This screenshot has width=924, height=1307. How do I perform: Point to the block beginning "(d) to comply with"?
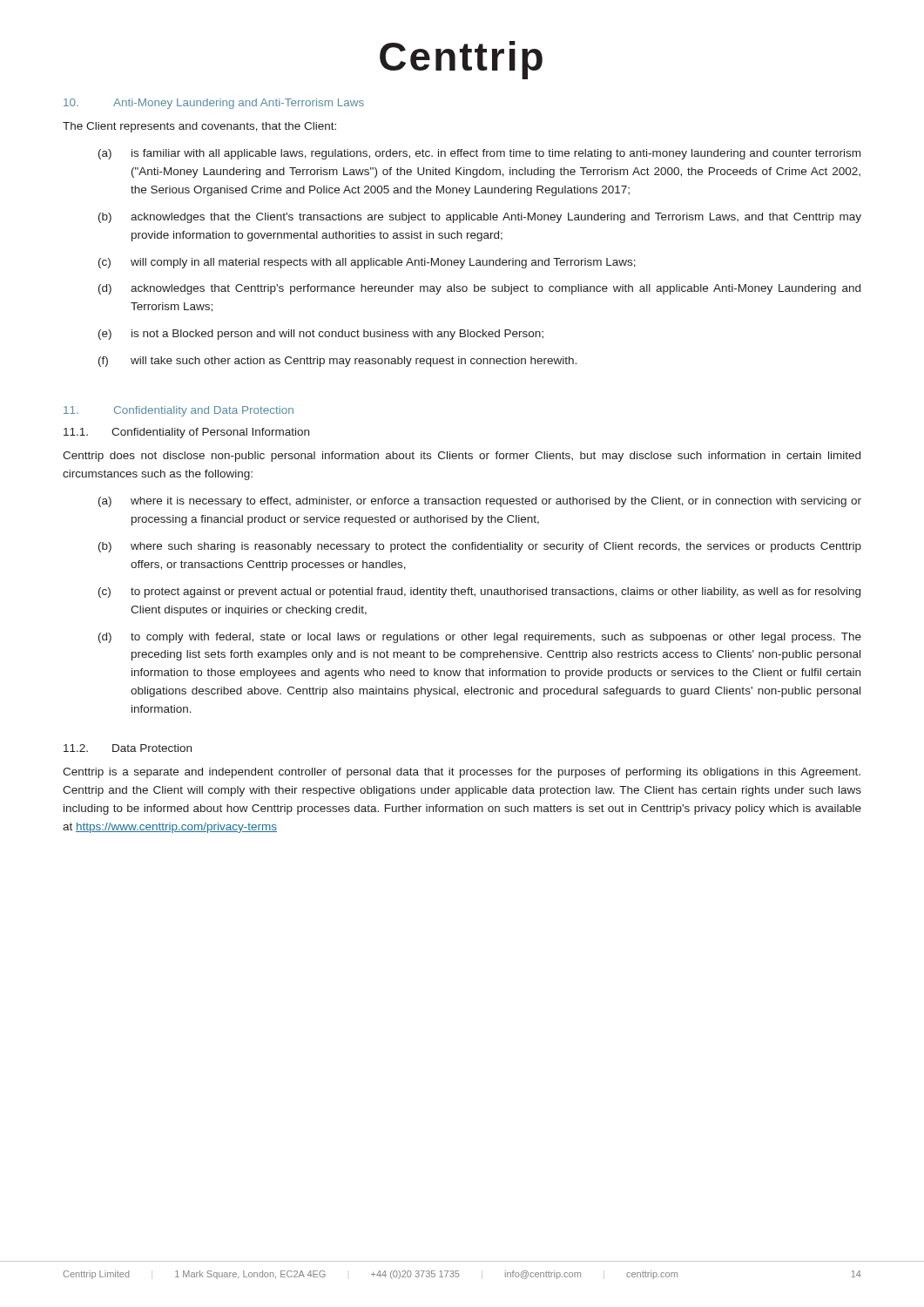(x=479, y=673)
